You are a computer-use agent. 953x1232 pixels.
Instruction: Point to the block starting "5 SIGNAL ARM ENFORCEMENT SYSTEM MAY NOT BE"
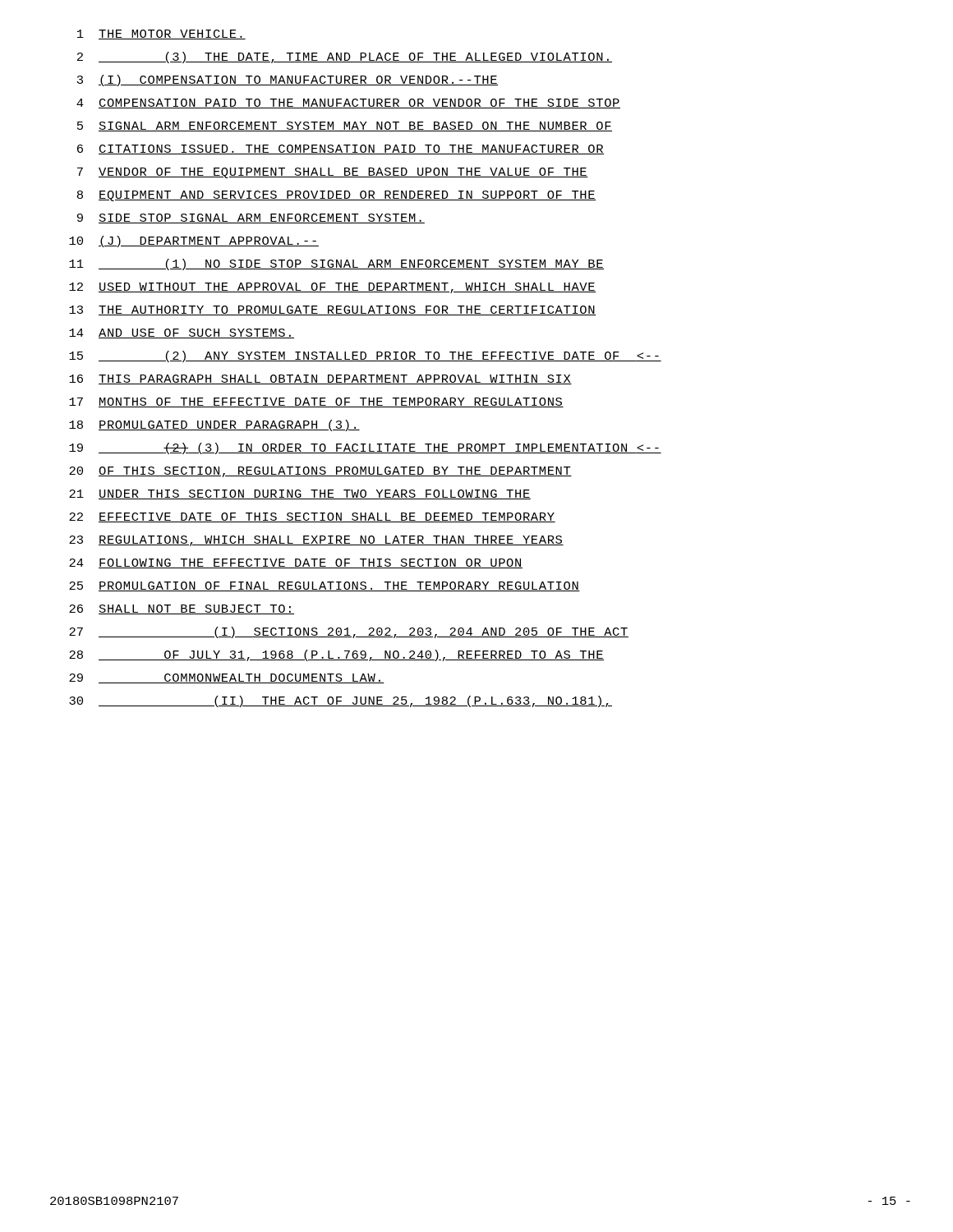[x=331, y=126]
